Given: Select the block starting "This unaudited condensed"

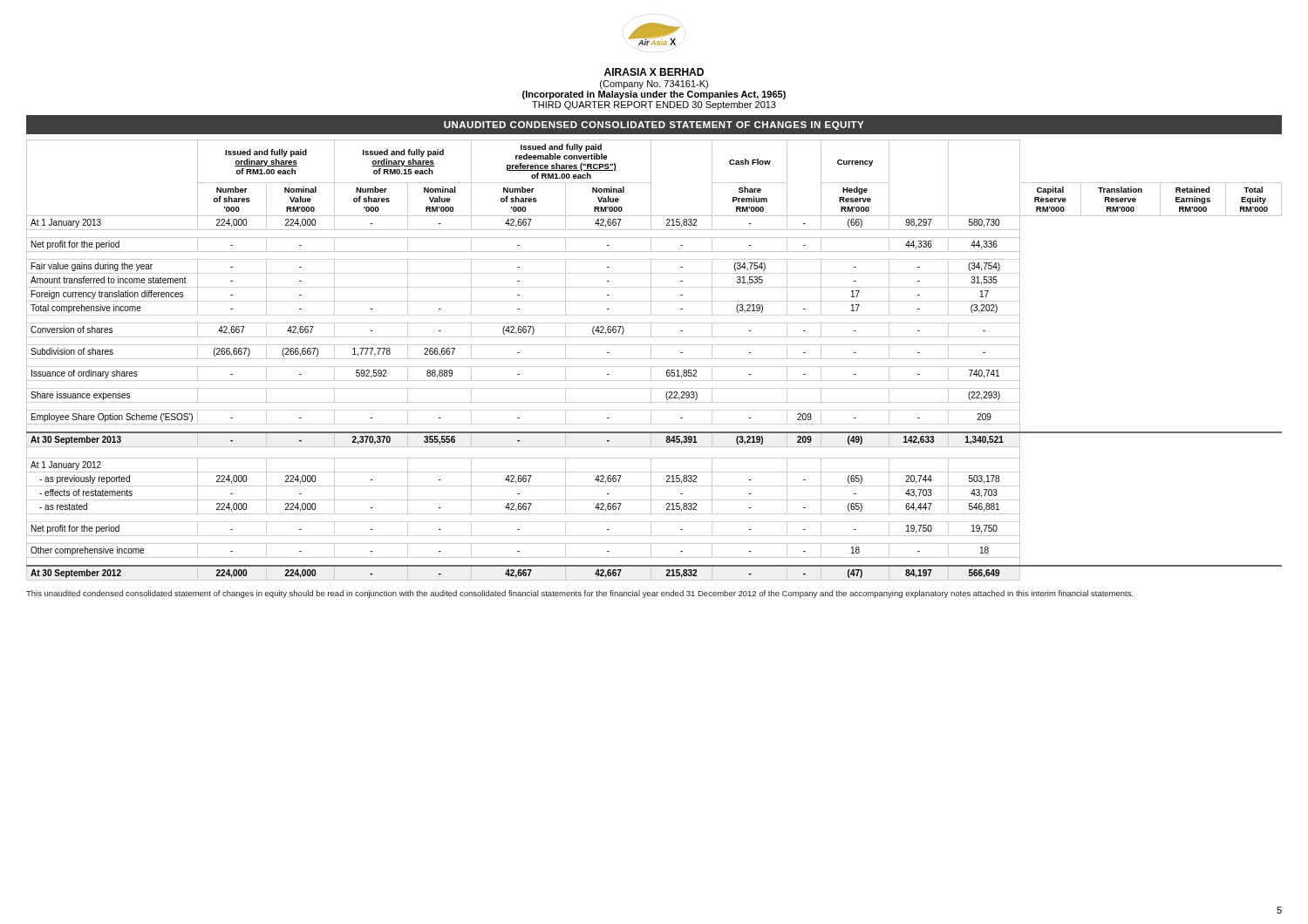Looking at the screenshot, I should (580, 593).
